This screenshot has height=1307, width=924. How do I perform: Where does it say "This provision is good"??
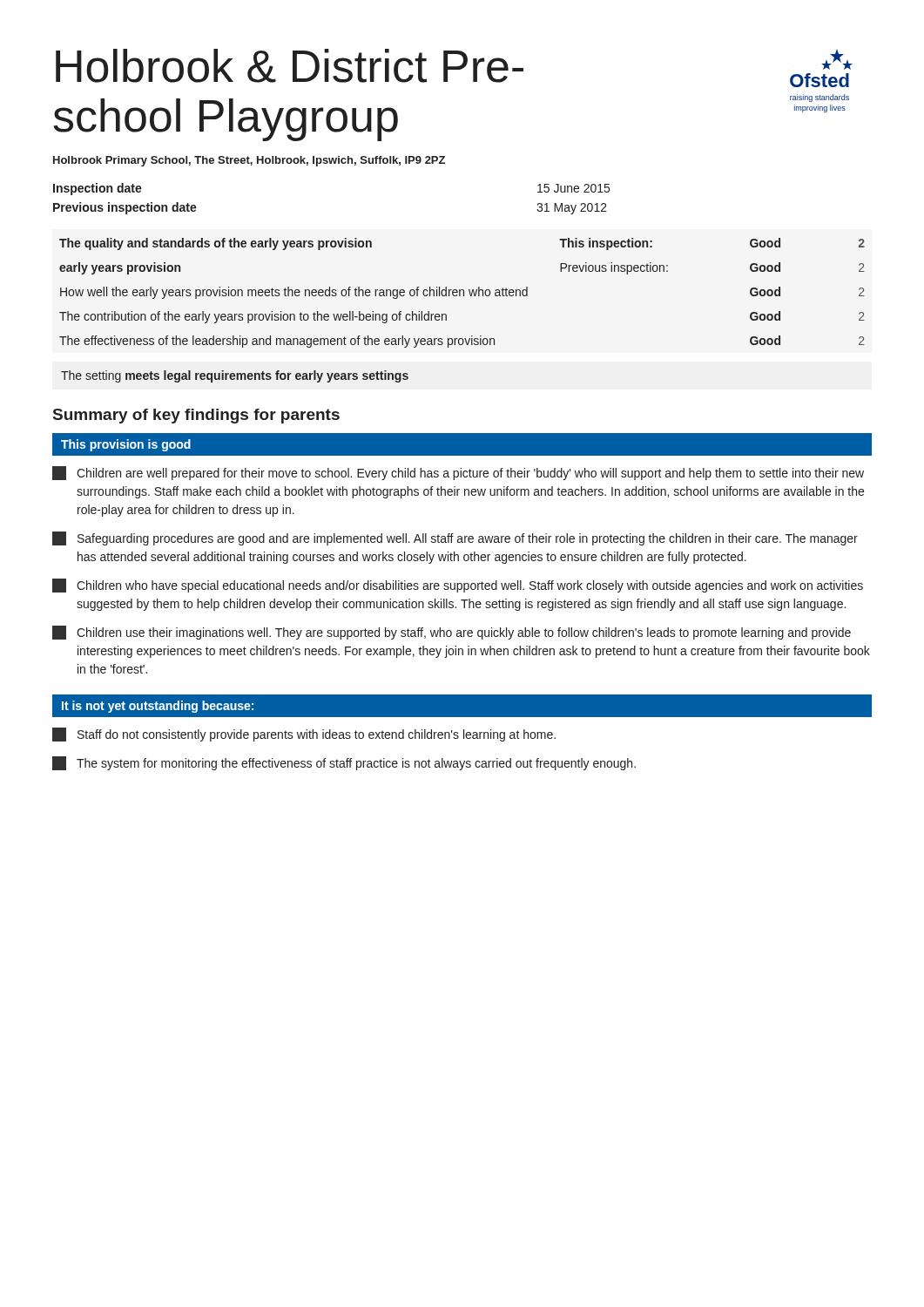click(126, 445)
